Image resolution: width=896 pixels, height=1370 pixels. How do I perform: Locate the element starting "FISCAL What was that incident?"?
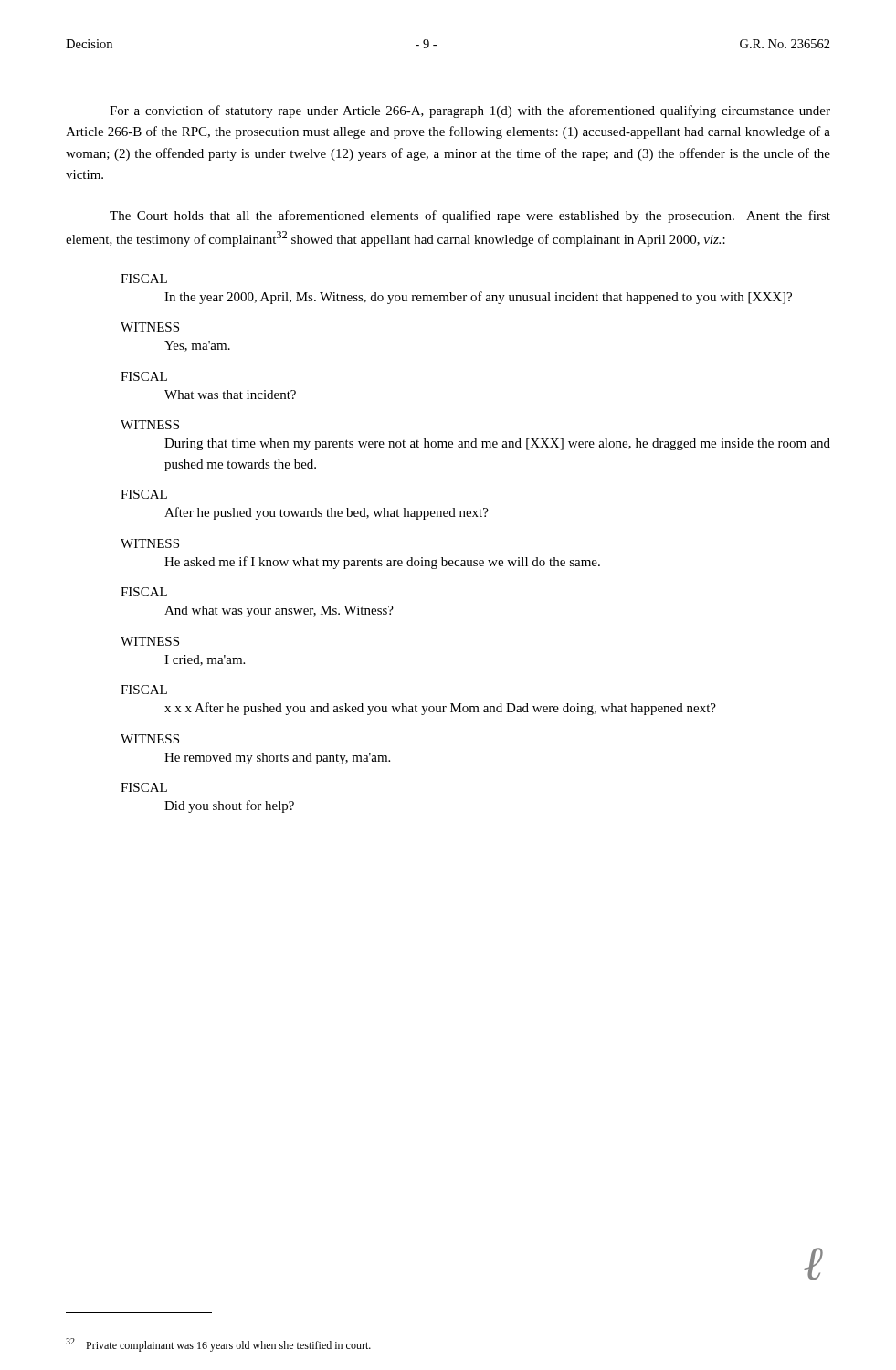(x=144, y=376)
